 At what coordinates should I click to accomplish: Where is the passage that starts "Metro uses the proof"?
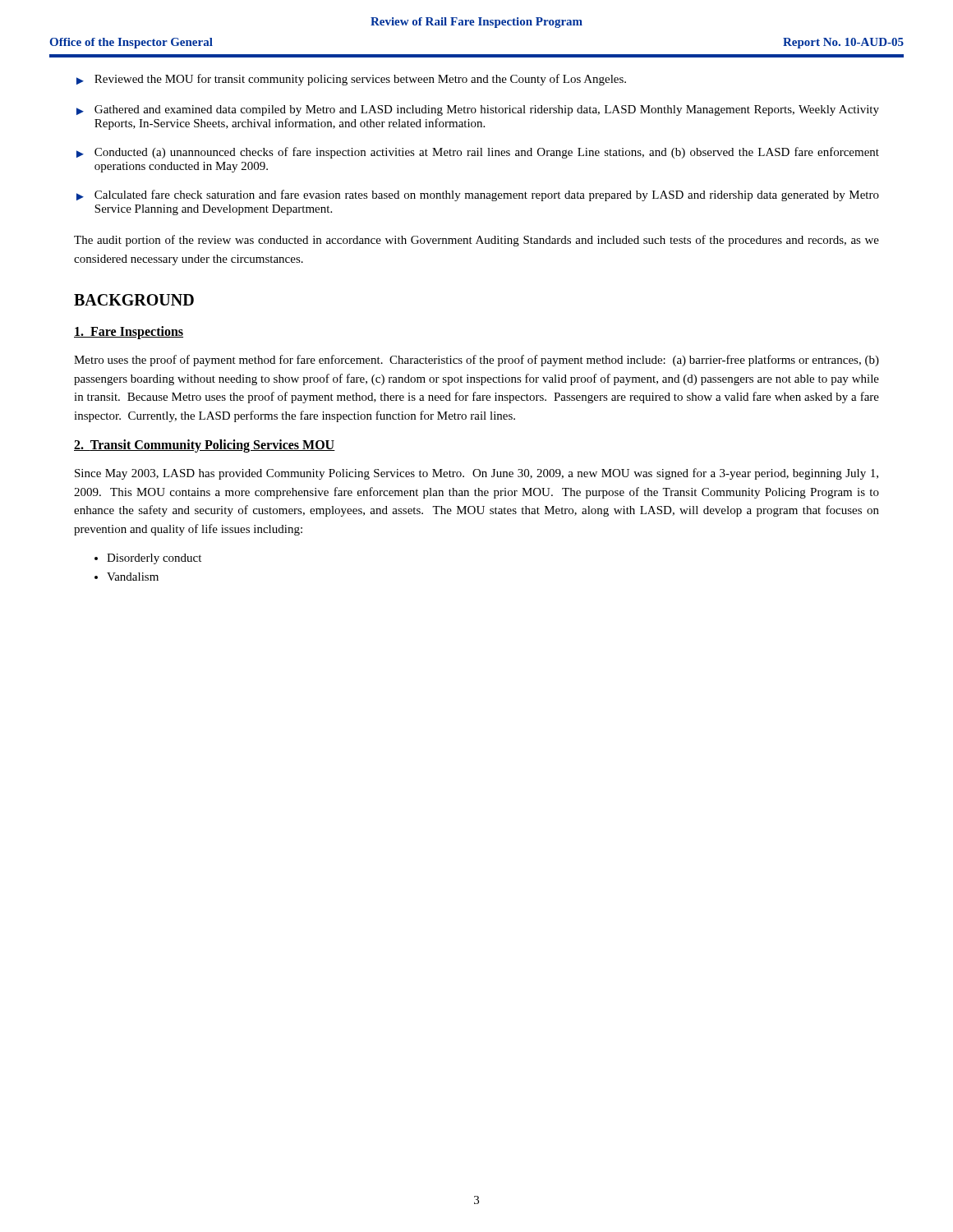[x=476, y=387]
